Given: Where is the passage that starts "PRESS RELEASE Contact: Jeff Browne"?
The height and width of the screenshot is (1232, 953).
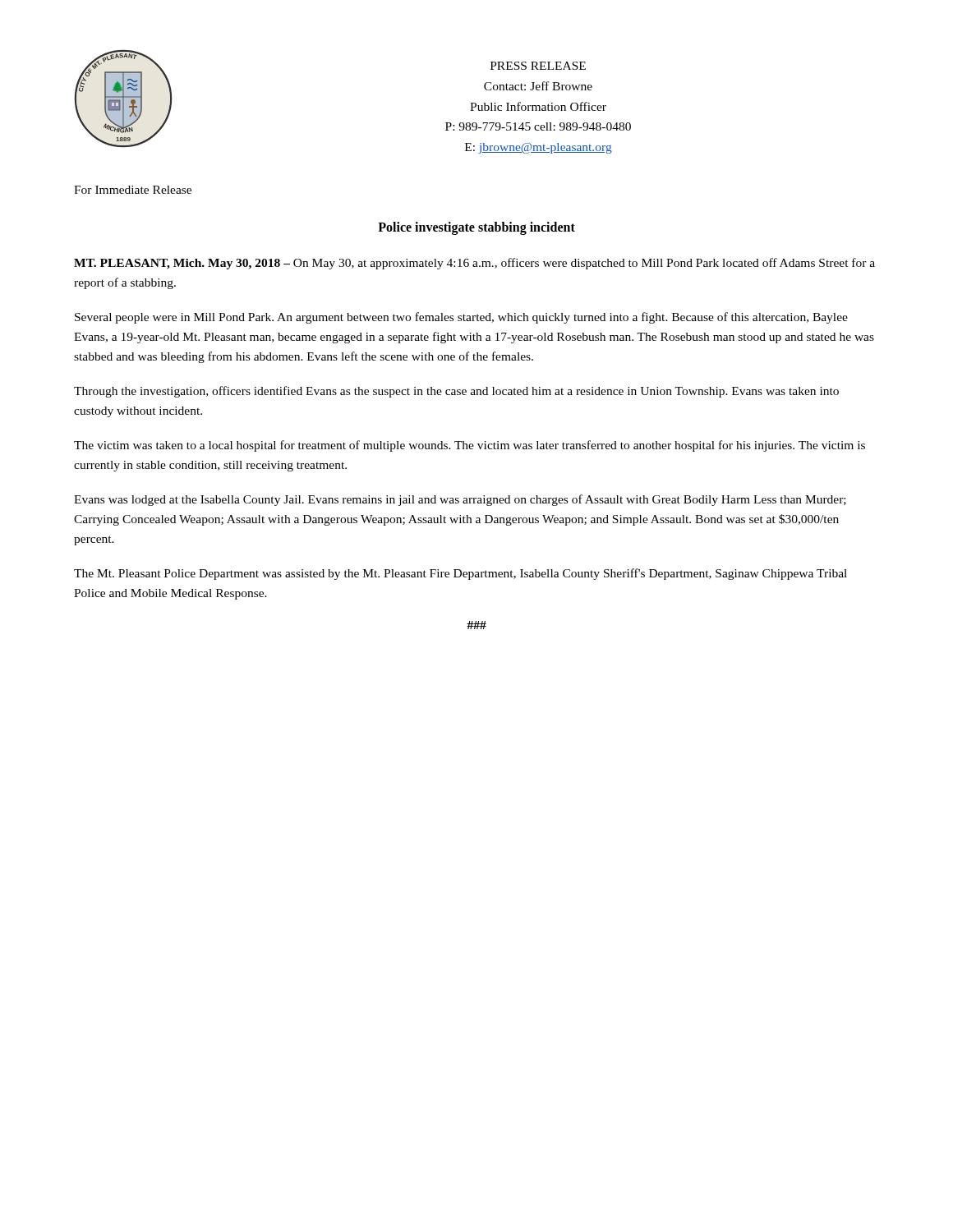Looking at the screenshot, I should (538, 106).
